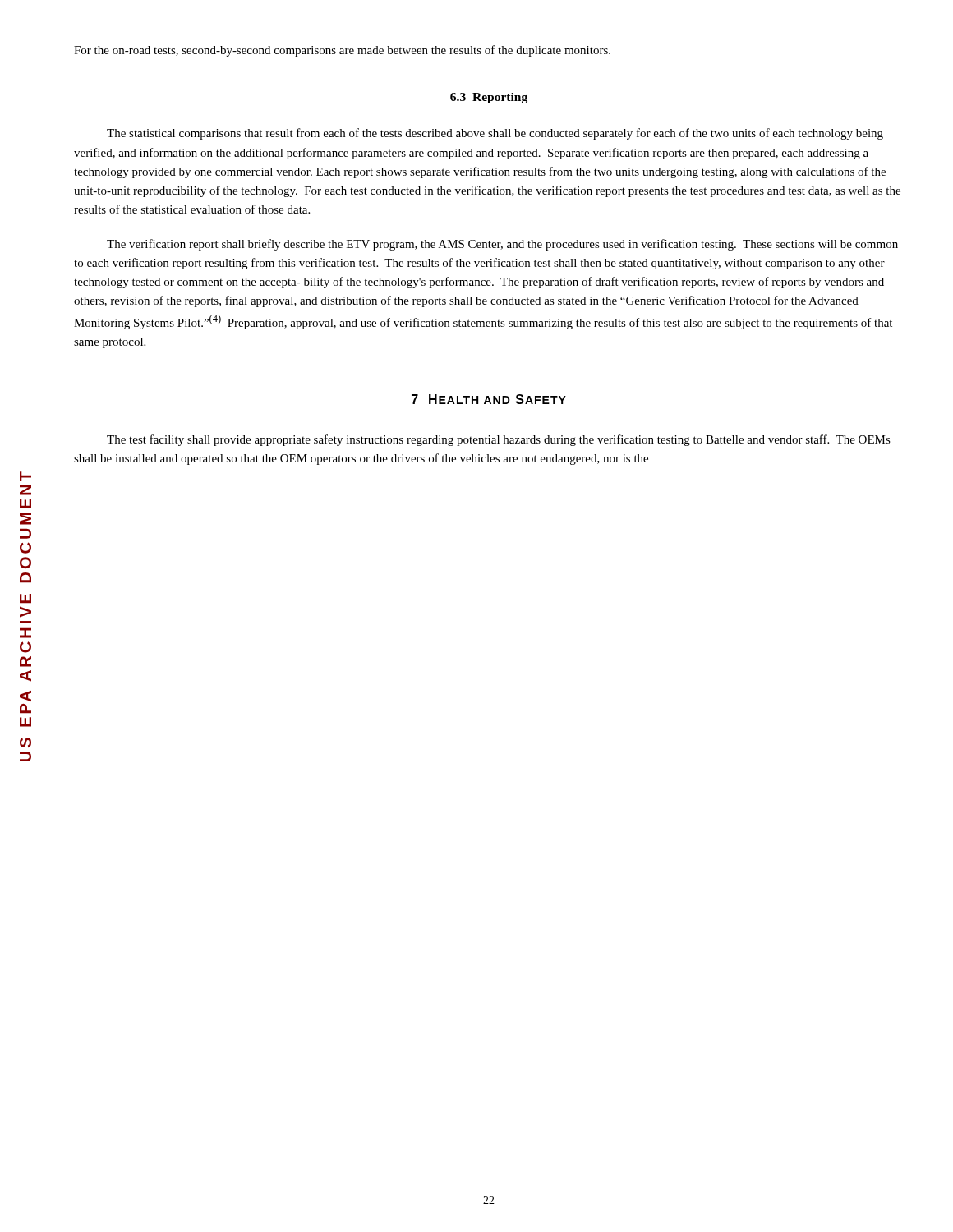Where is the passage that starts "The statistical comparisons that result from"?
953x1232 pixels.
click(487, 171)
